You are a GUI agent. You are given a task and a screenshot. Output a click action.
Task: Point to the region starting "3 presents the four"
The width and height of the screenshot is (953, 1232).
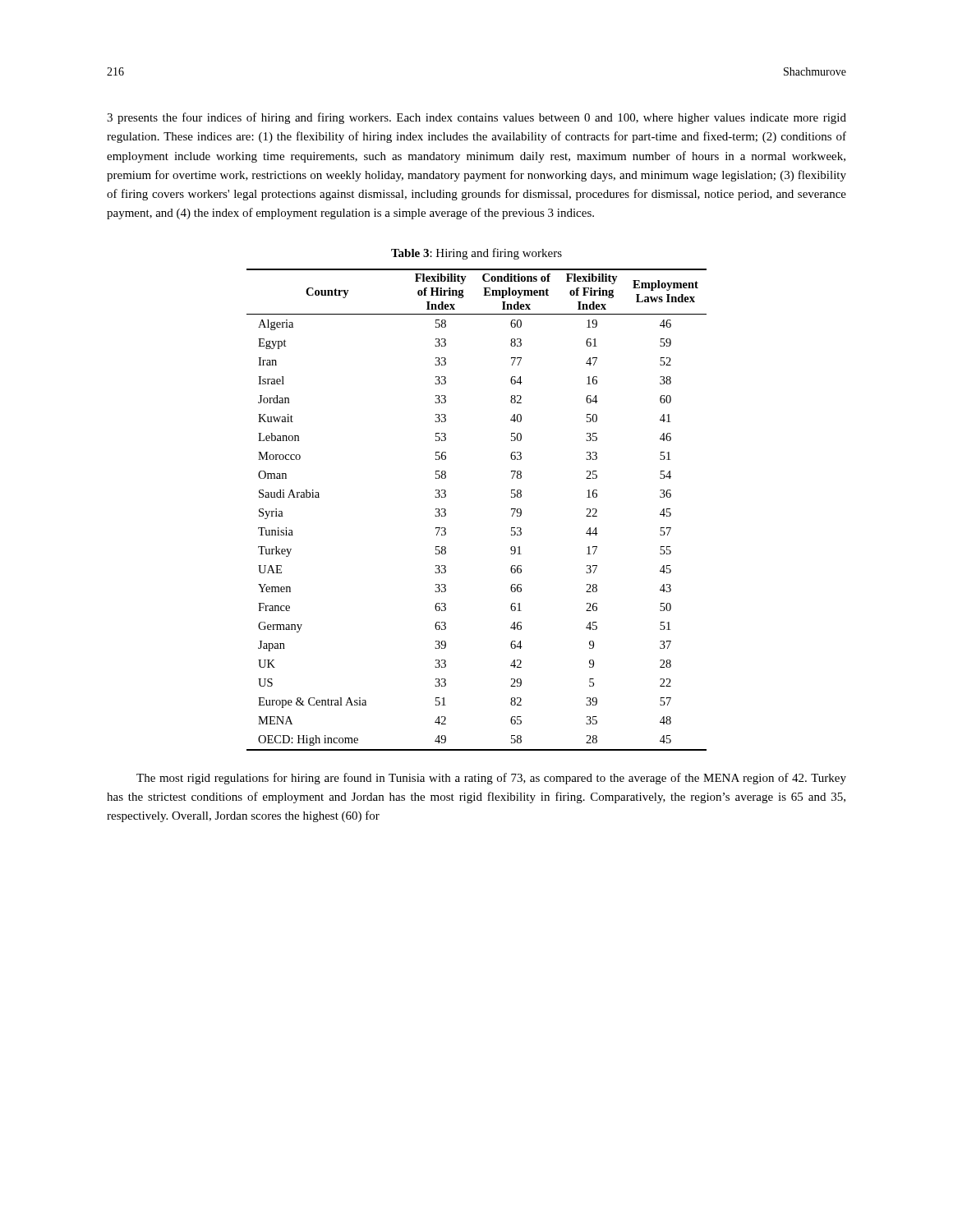476,165
